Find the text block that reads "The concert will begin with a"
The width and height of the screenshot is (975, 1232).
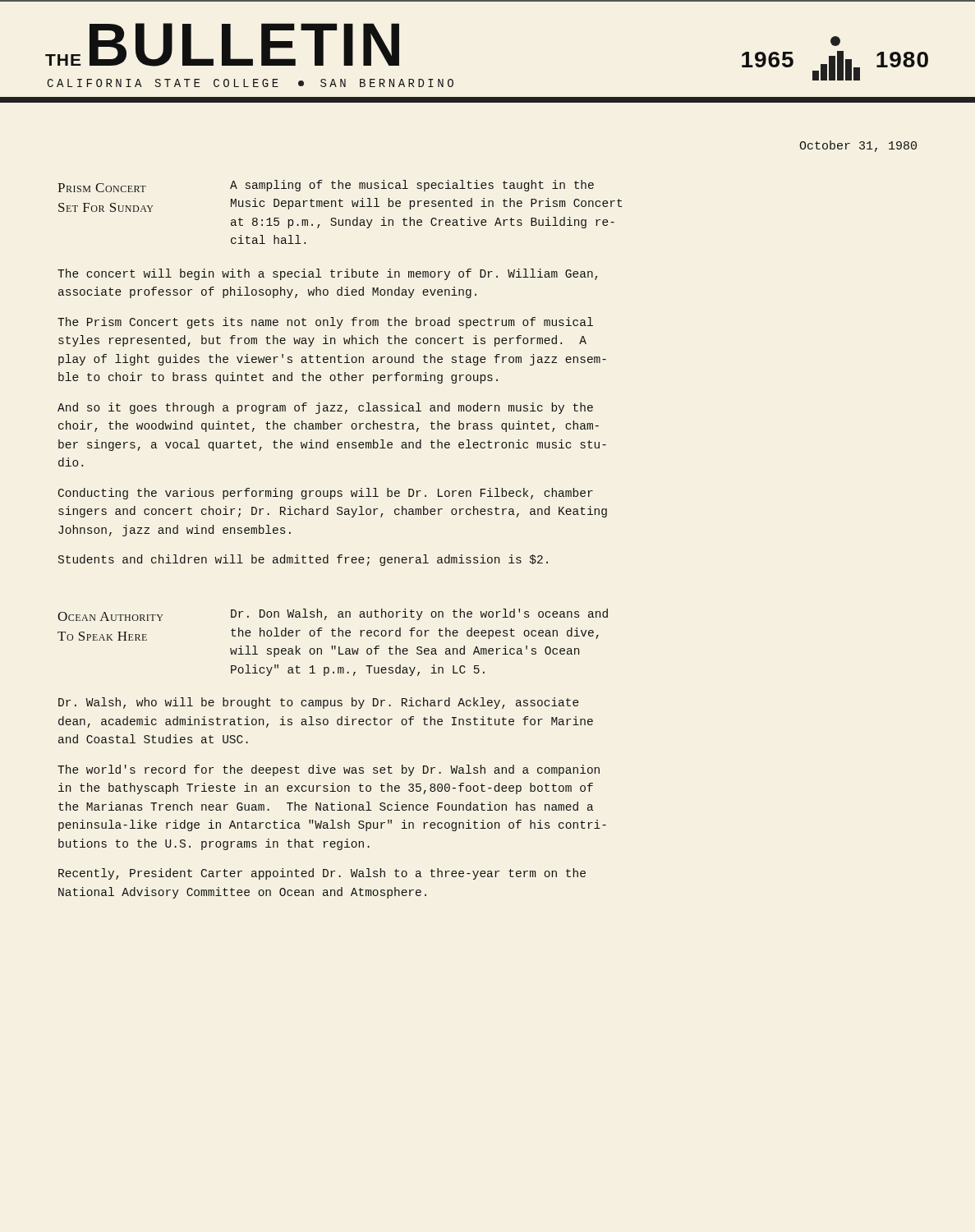(329, 283)
